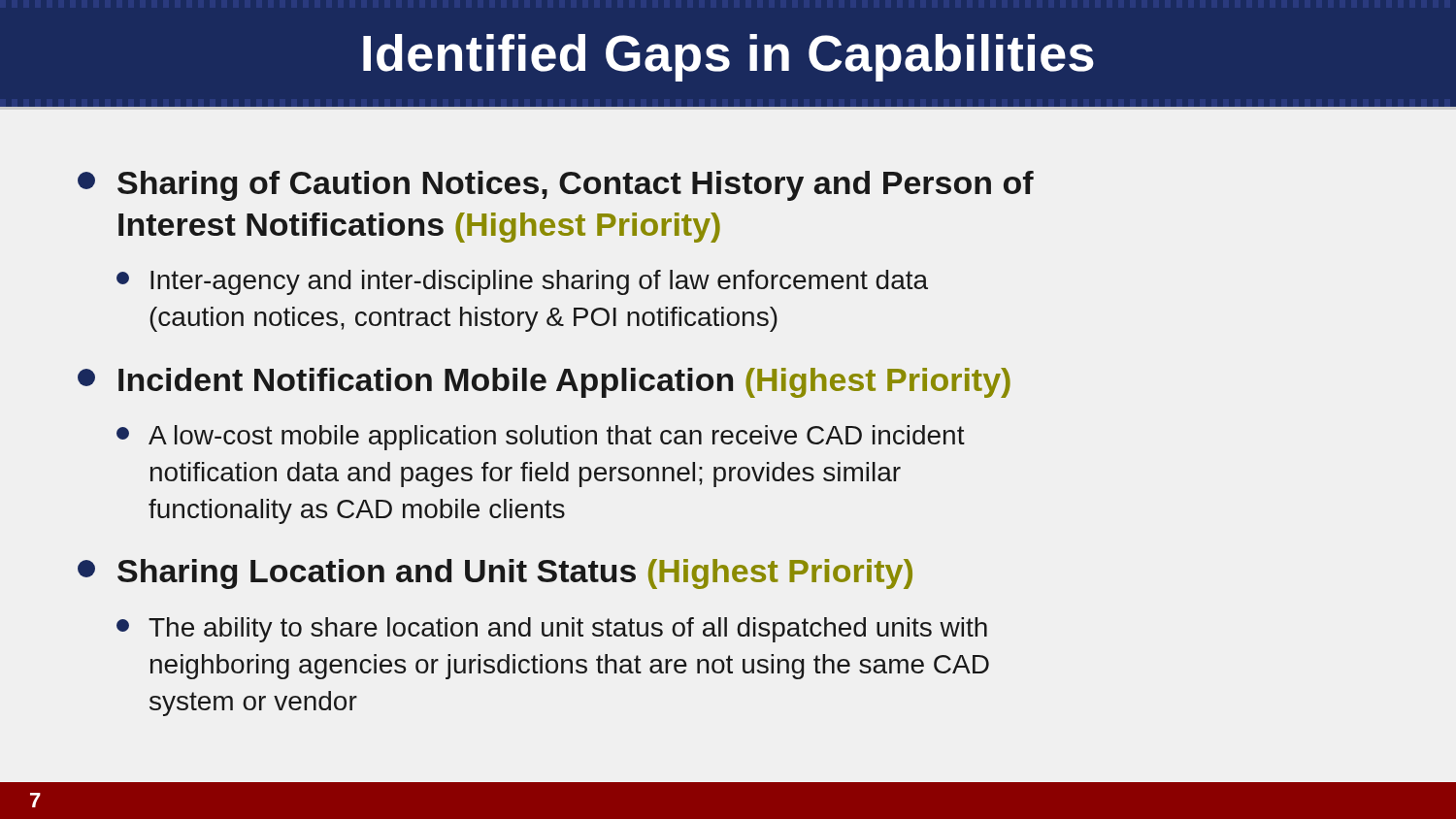
Task: Select the list item that says "Incident Notification Mobile Application (Highest Priority) A"
Action: [728, 443]
